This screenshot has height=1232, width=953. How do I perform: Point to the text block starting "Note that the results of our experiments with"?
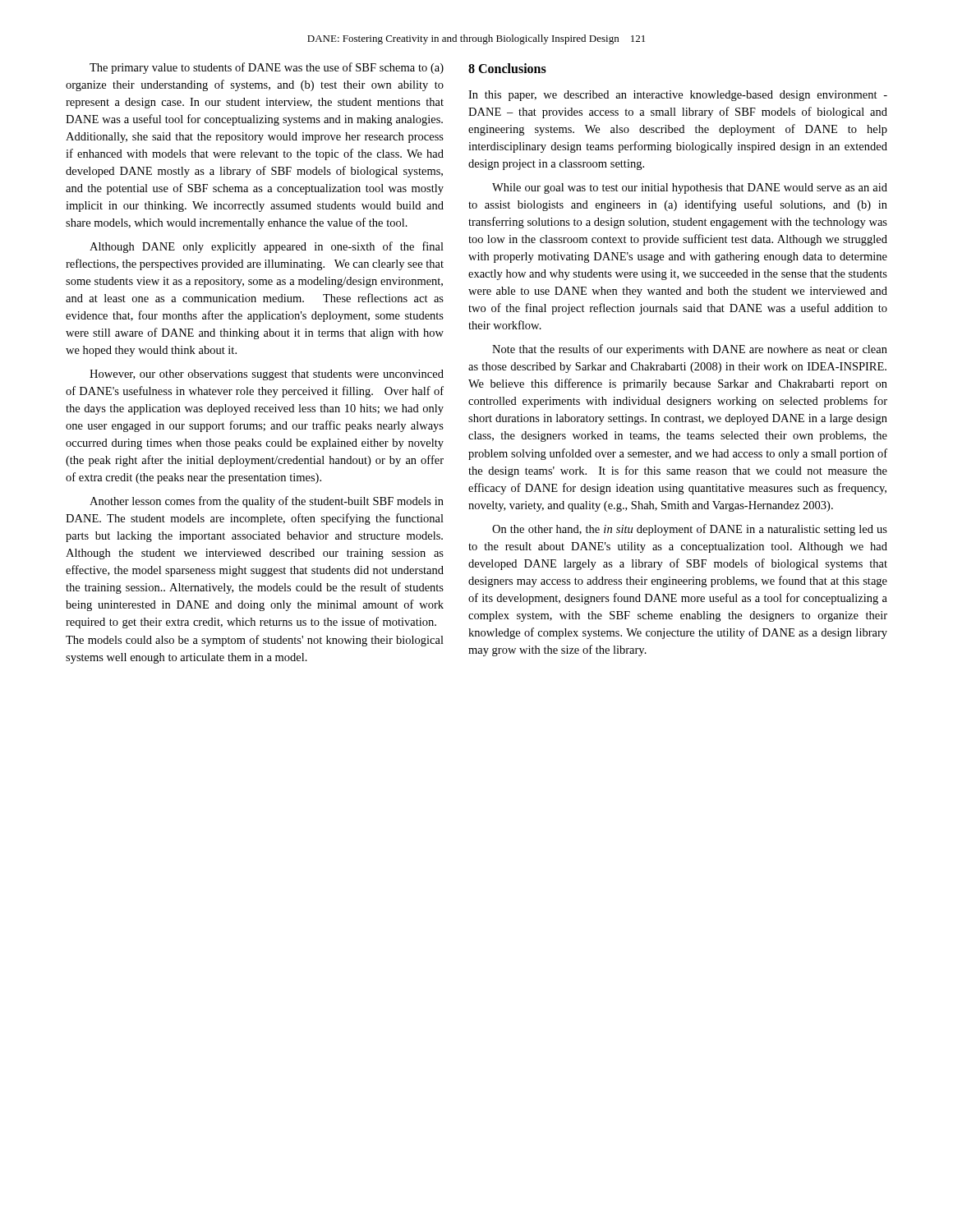(678, 427)
